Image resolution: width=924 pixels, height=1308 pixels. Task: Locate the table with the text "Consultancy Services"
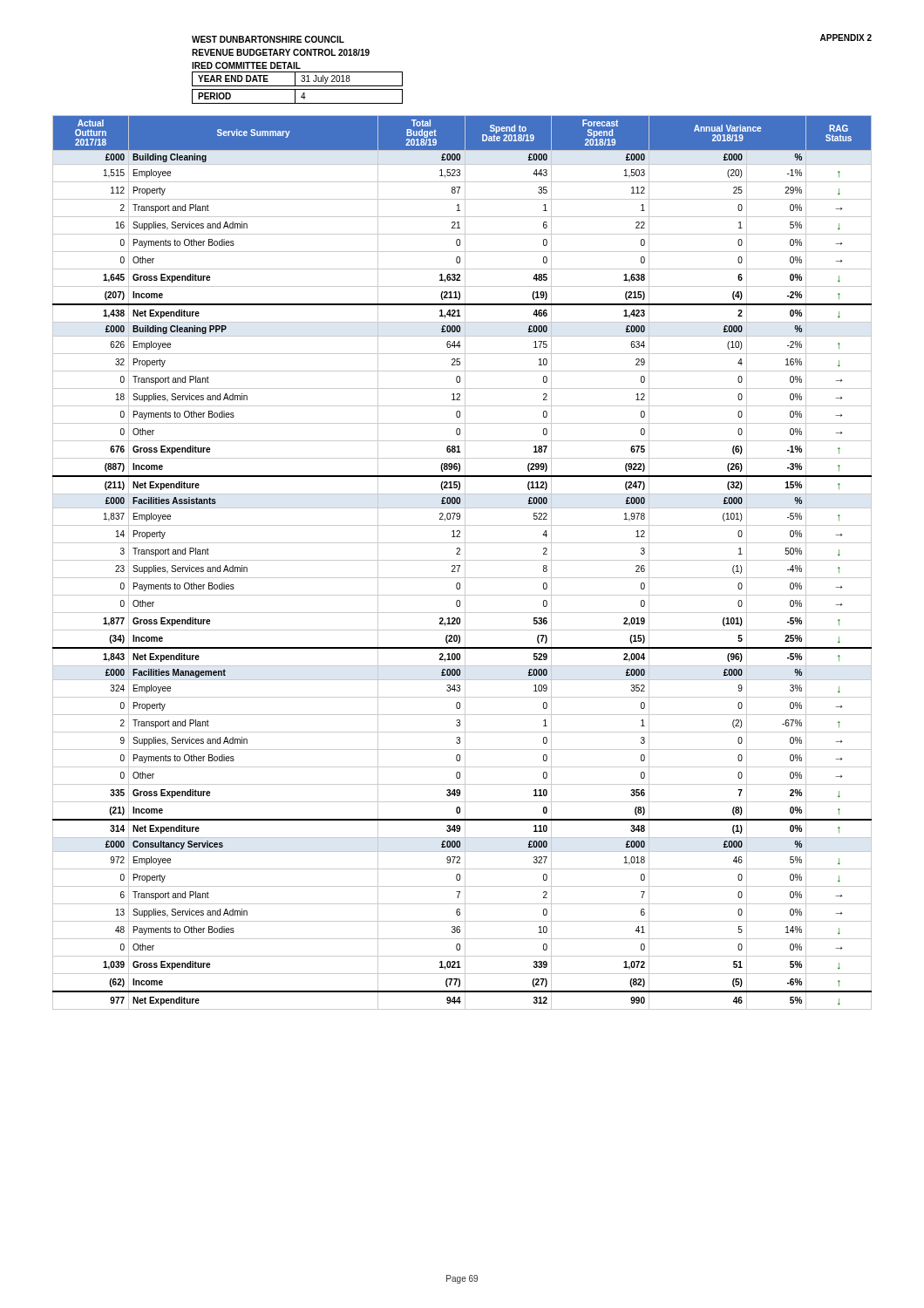click(462, 562)
